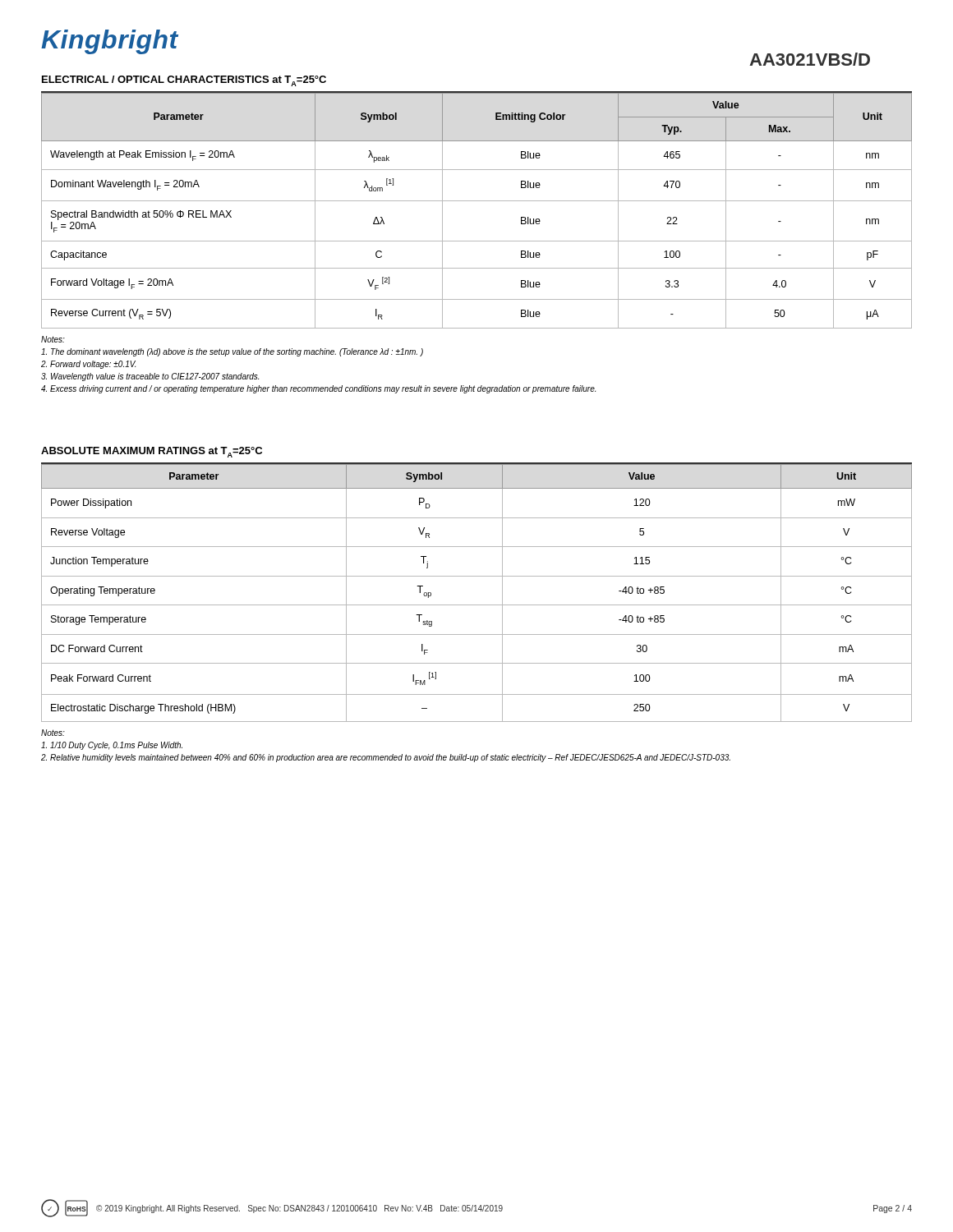Select the section header that says "ELECTRICAL / OPTICAL CHARACTERISTICS"

point(184,80)
